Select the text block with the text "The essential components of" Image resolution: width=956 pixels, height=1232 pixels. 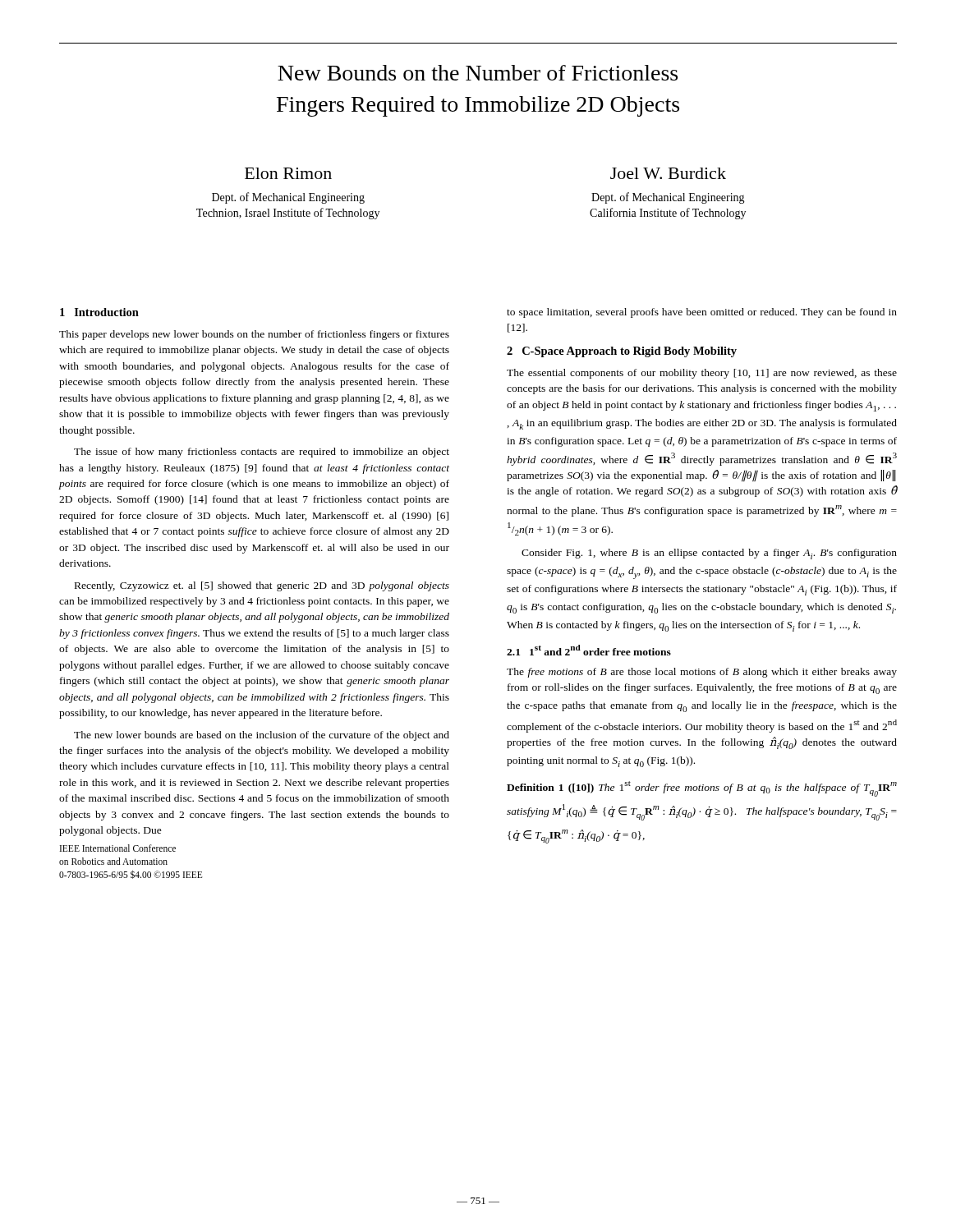click(x=702, y=500)
